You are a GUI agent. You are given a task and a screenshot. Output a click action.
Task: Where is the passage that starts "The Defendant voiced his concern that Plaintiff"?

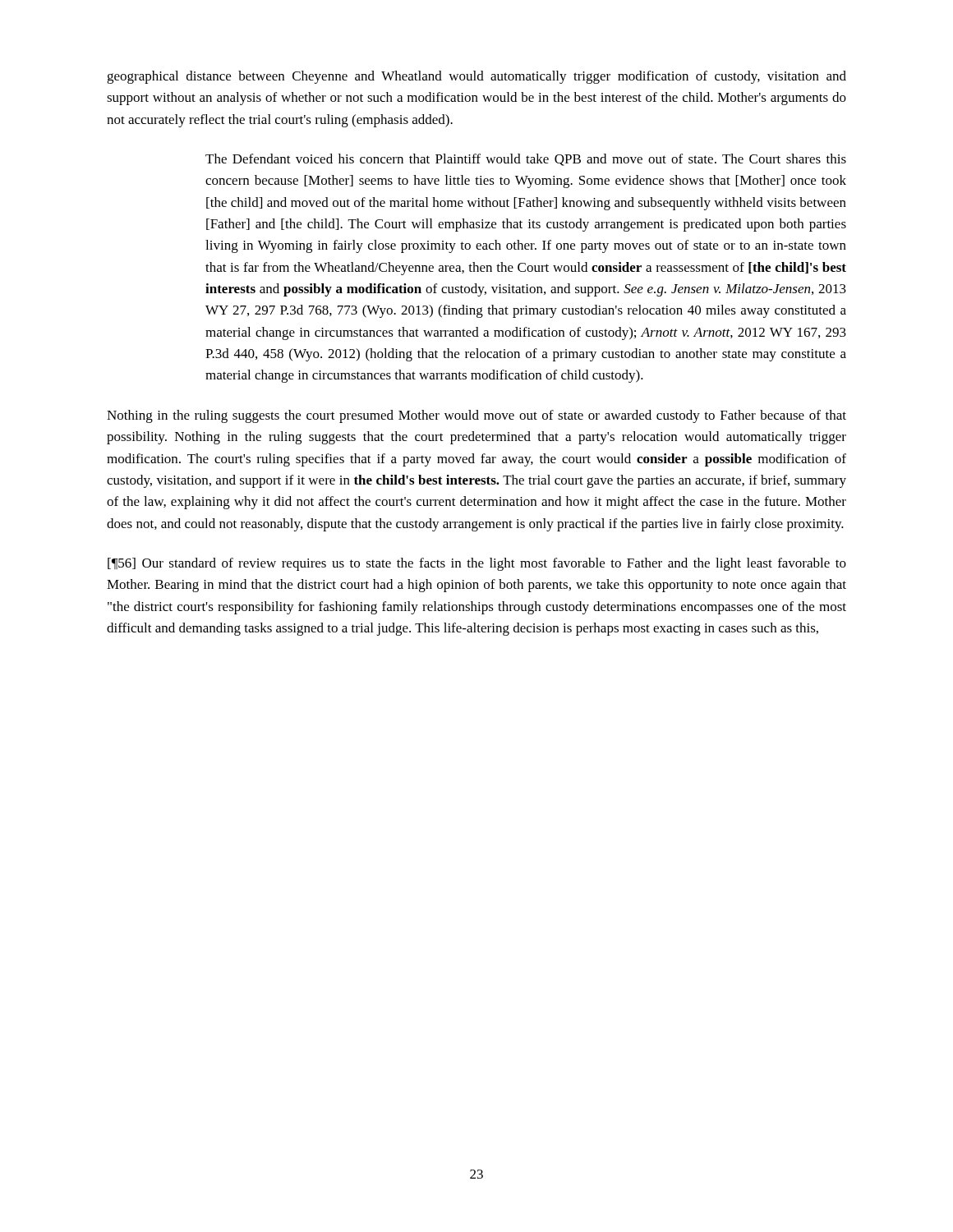pyautogui.click(x=526, y=267)
